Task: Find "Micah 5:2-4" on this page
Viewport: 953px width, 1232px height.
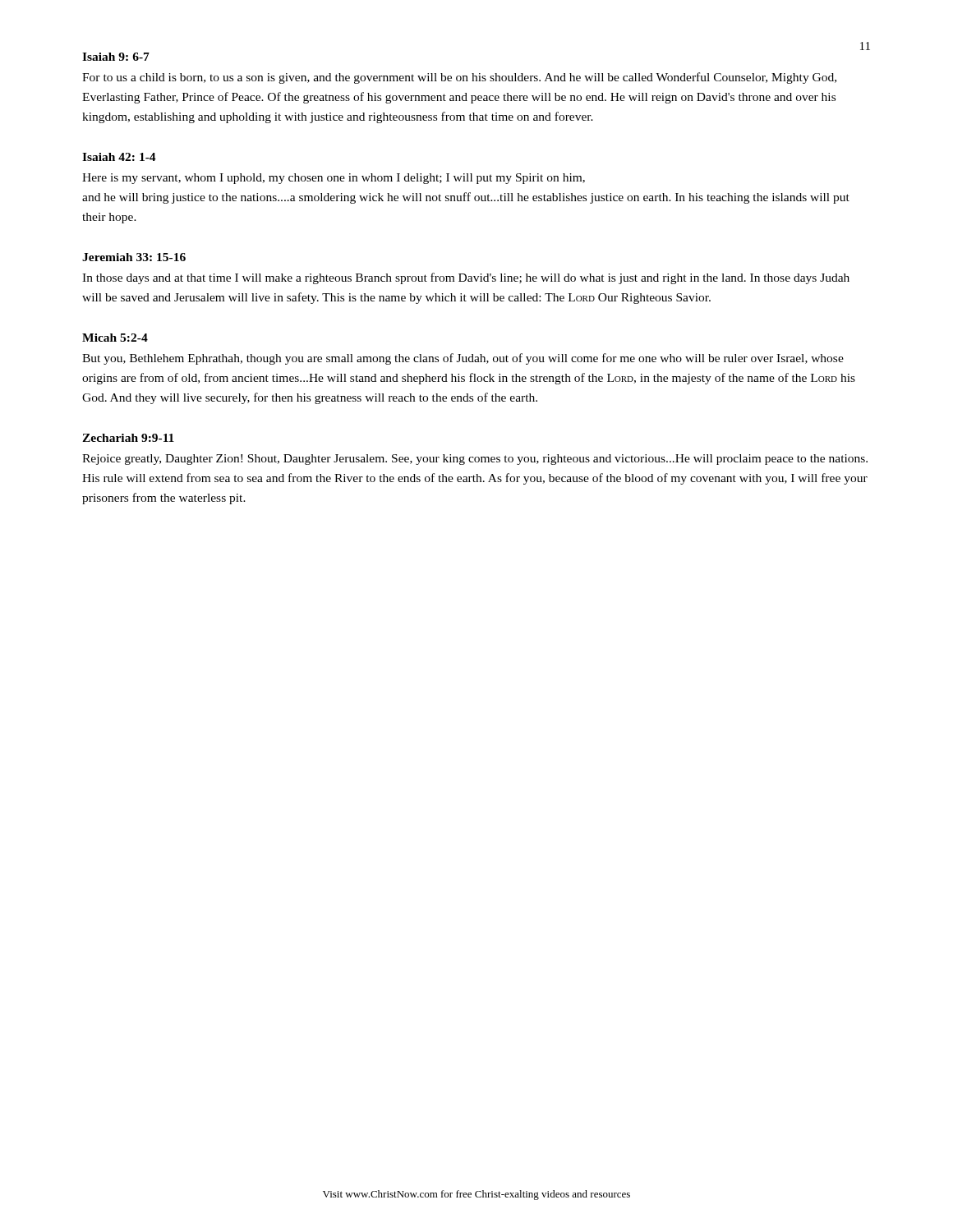Action: (x=115, y=337)
